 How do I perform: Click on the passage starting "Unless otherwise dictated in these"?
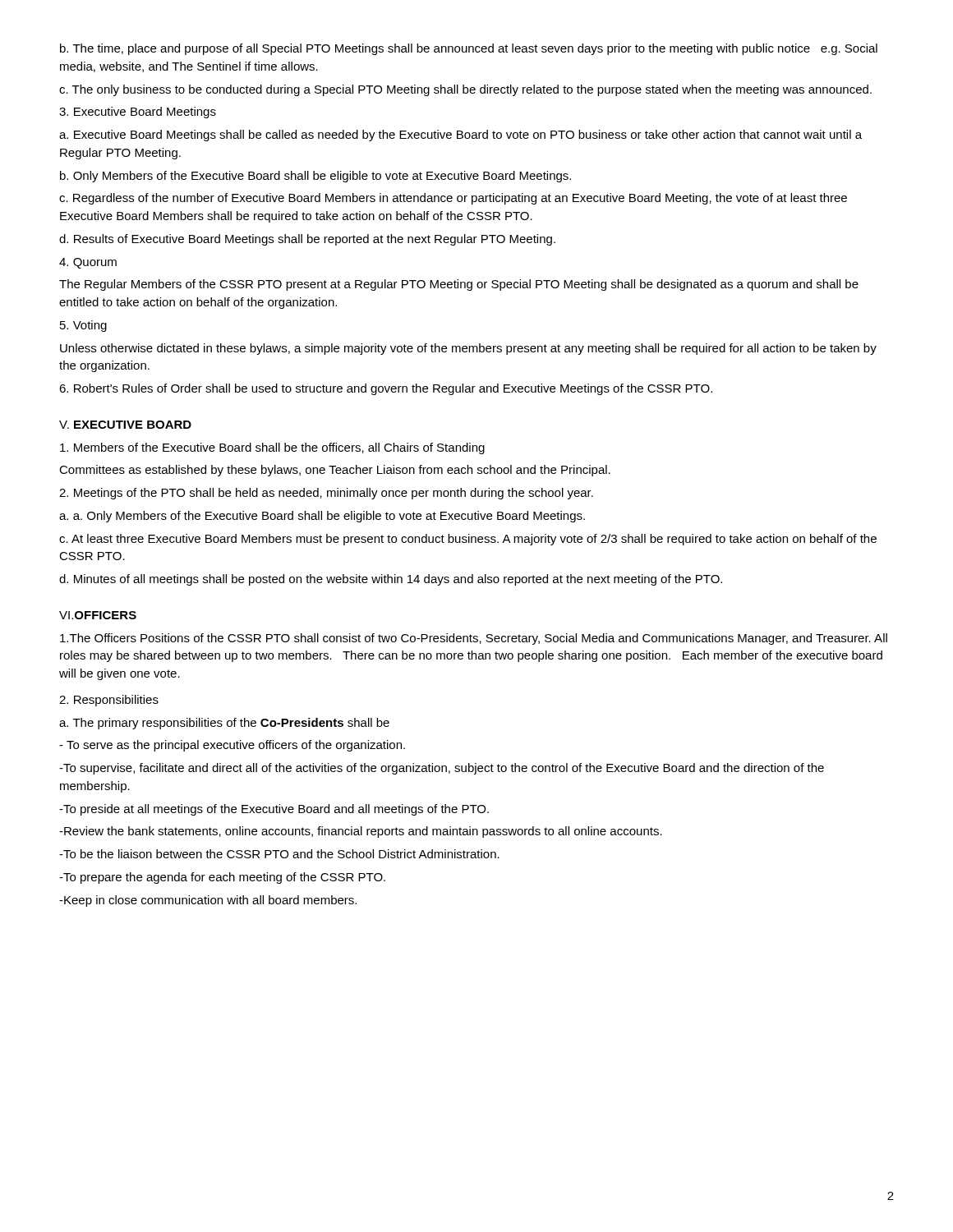click(468, 356)
